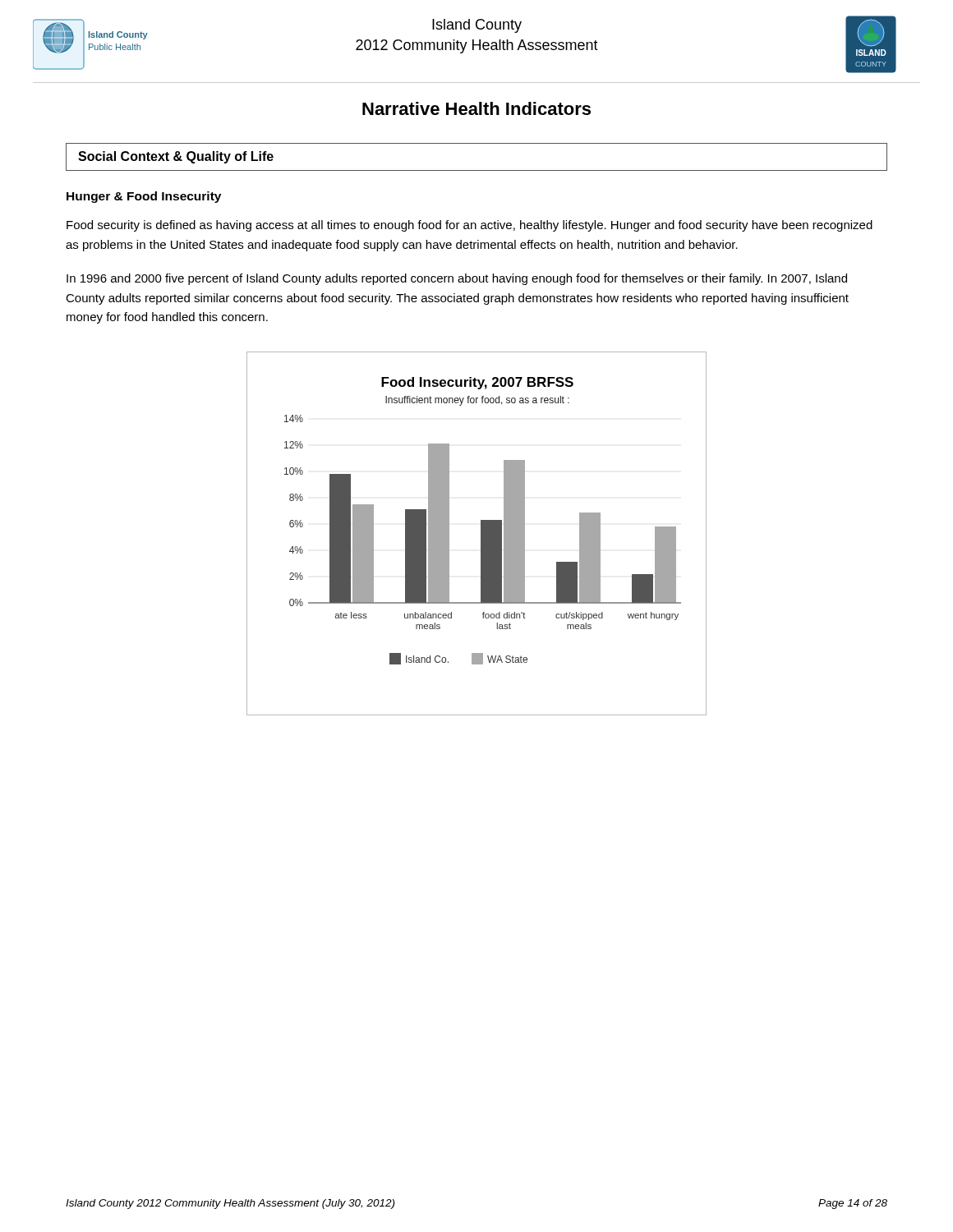Navigate to the block starting "Social Context &"

(x=176, y=156)
